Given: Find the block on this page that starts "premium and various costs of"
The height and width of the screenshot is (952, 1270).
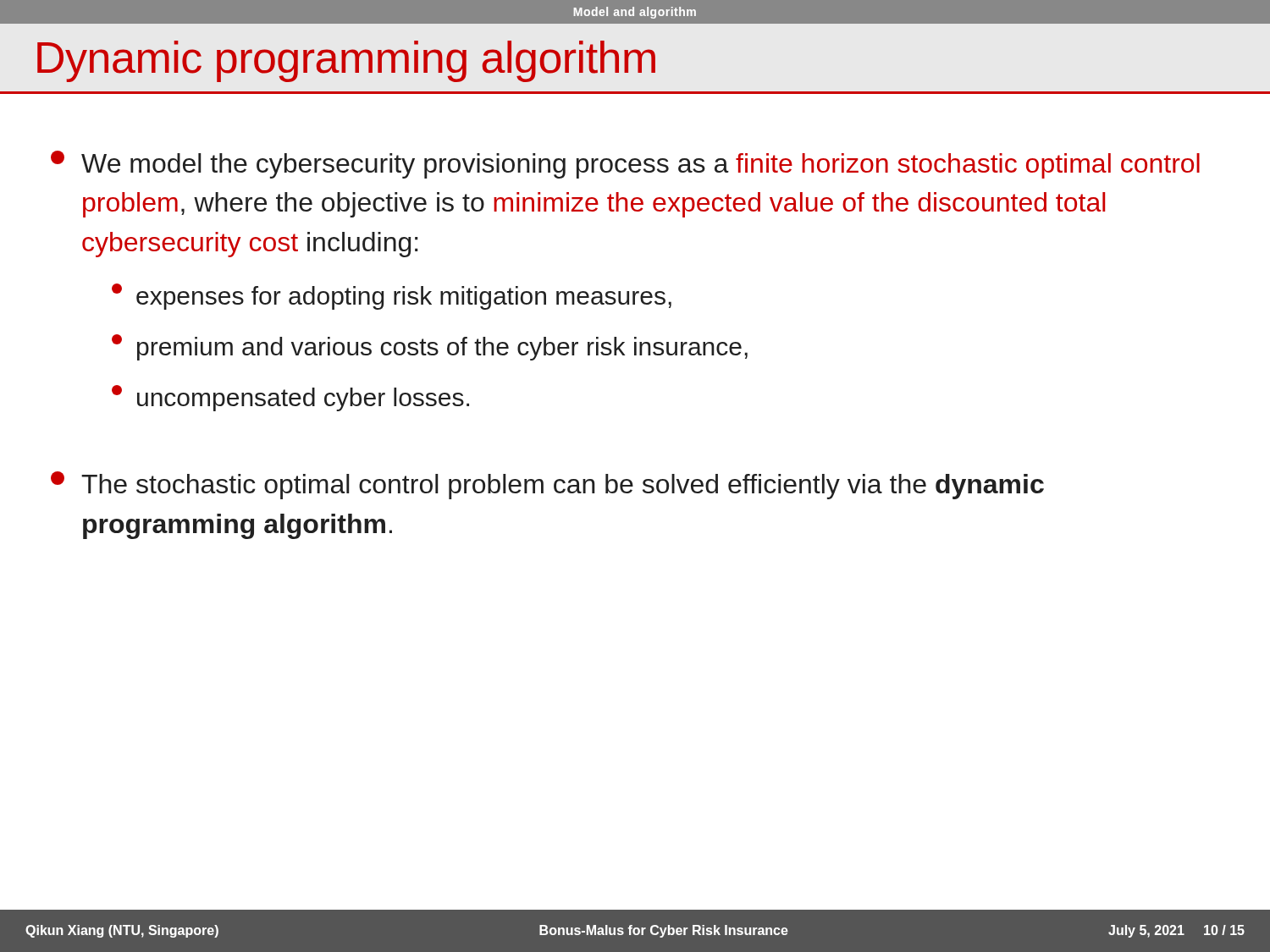Looking at the screenshot, I should point(443,347).
